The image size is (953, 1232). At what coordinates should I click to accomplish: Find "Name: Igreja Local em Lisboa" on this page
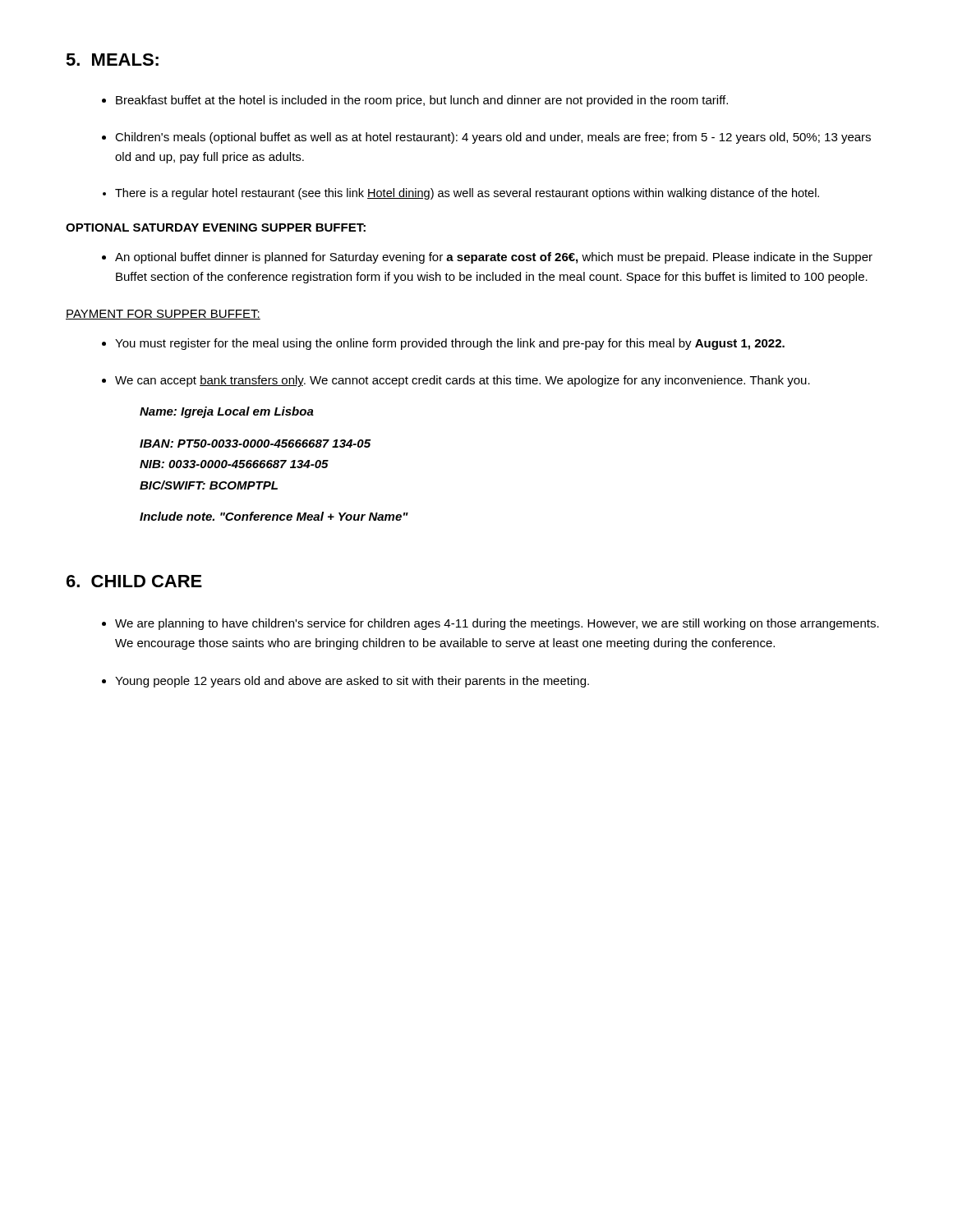pyautogui.click(x=227, y=411)
